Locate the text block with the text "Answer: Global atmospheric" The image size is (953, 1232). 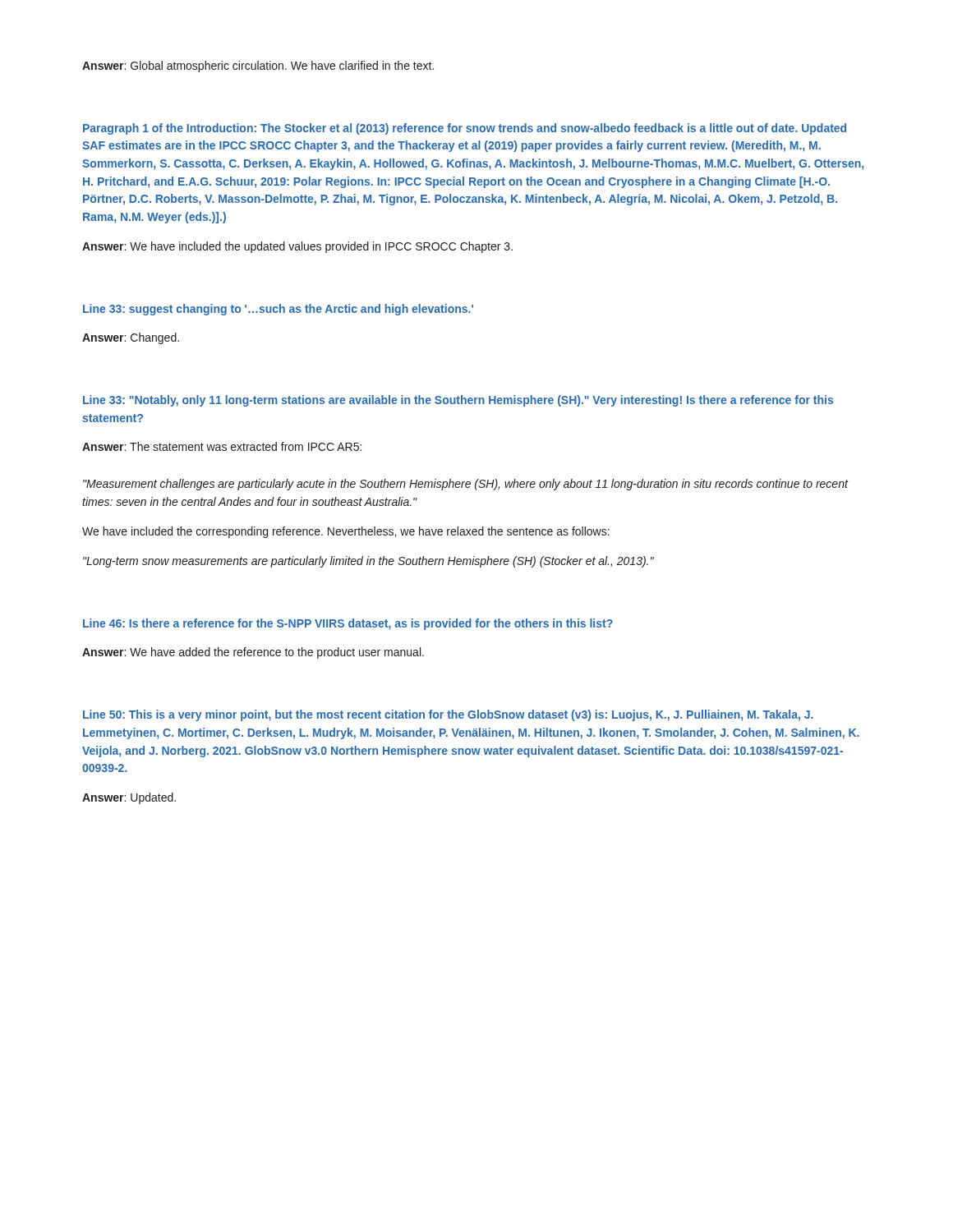[259, 66]
